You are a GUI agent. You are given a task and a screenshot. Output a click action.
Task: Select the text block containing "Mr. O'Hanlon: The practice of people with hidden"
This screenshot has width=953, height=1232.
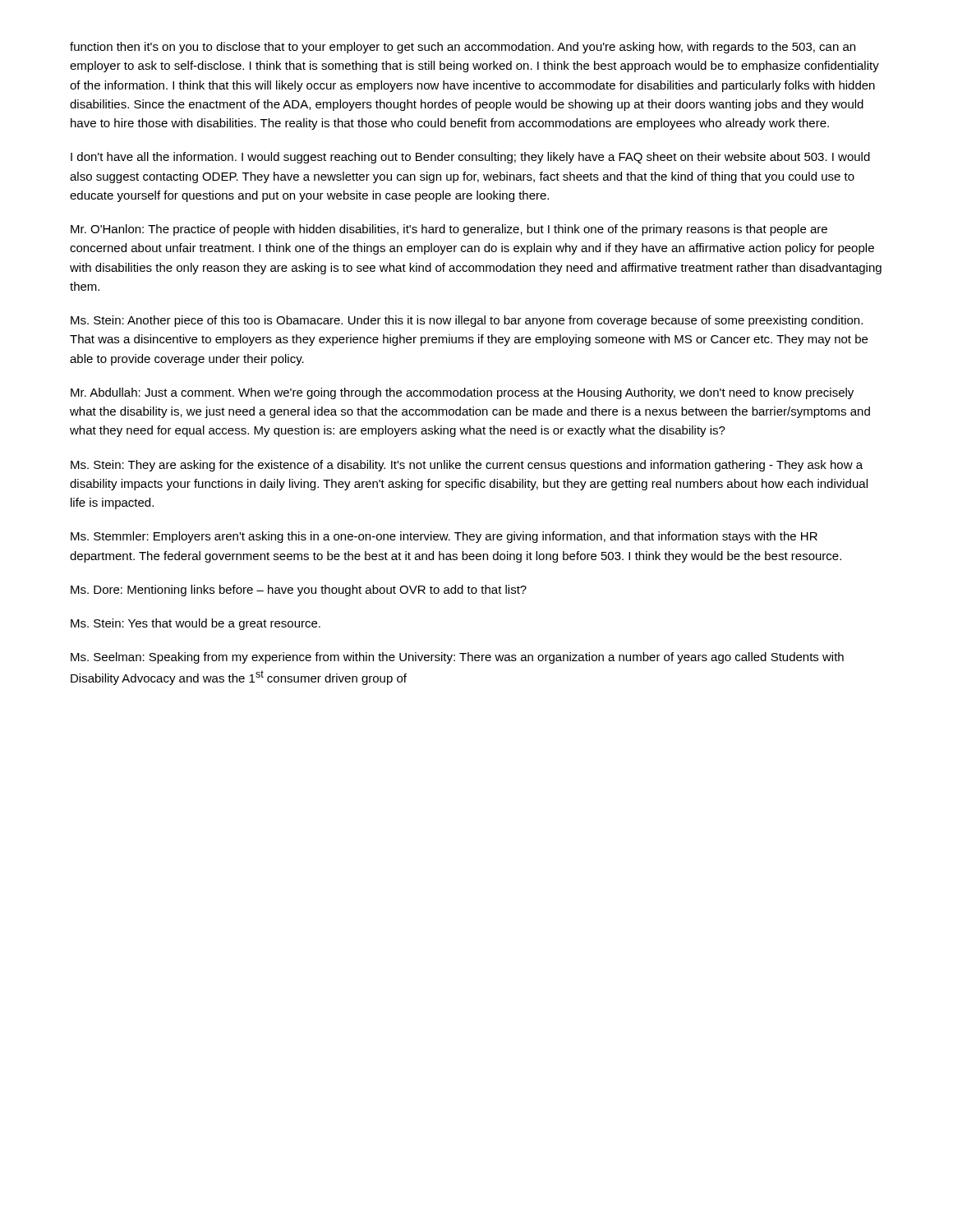point(476,257)
